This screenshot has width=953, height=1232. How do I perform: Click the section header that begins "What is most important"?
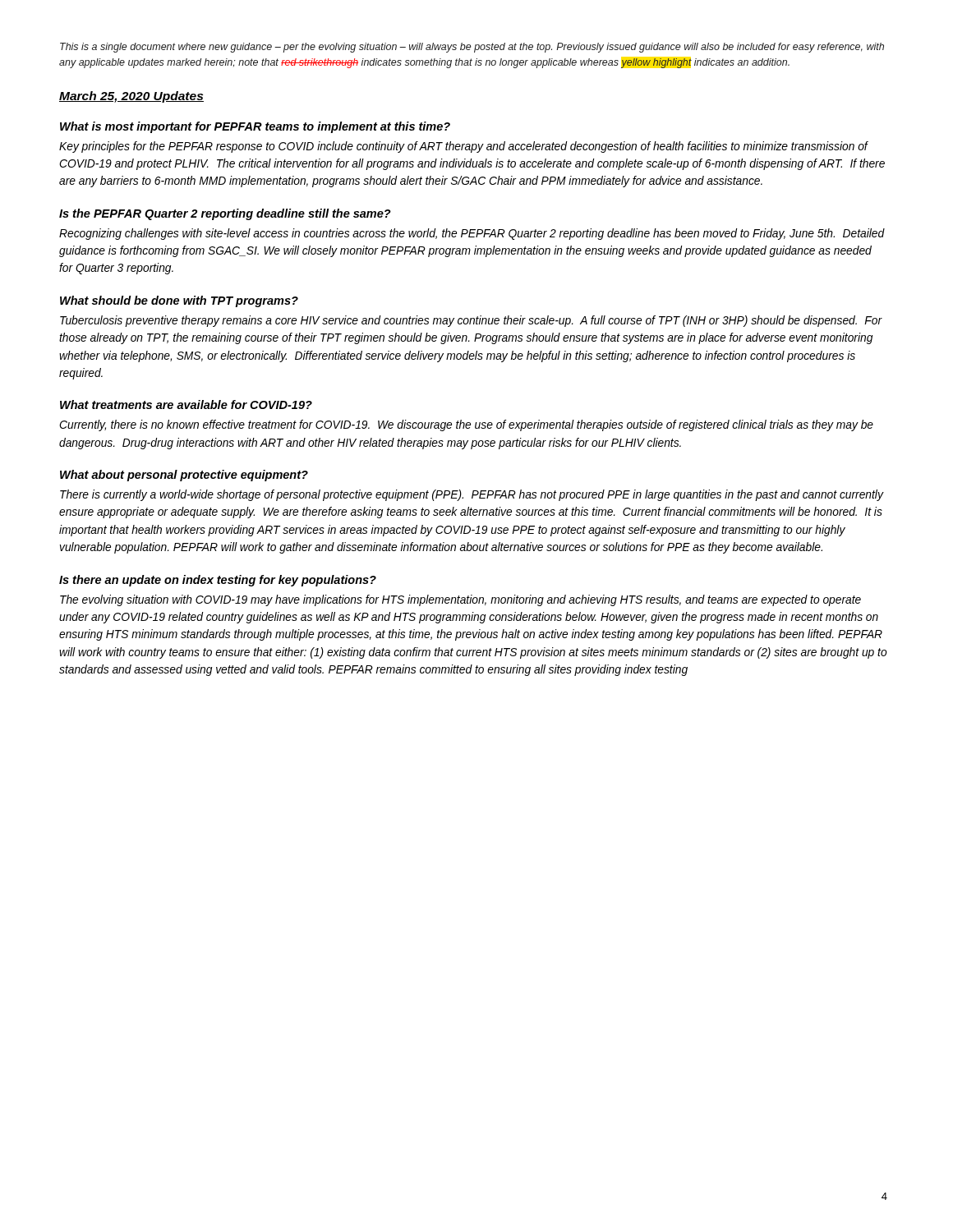click(x=255, y=126)
